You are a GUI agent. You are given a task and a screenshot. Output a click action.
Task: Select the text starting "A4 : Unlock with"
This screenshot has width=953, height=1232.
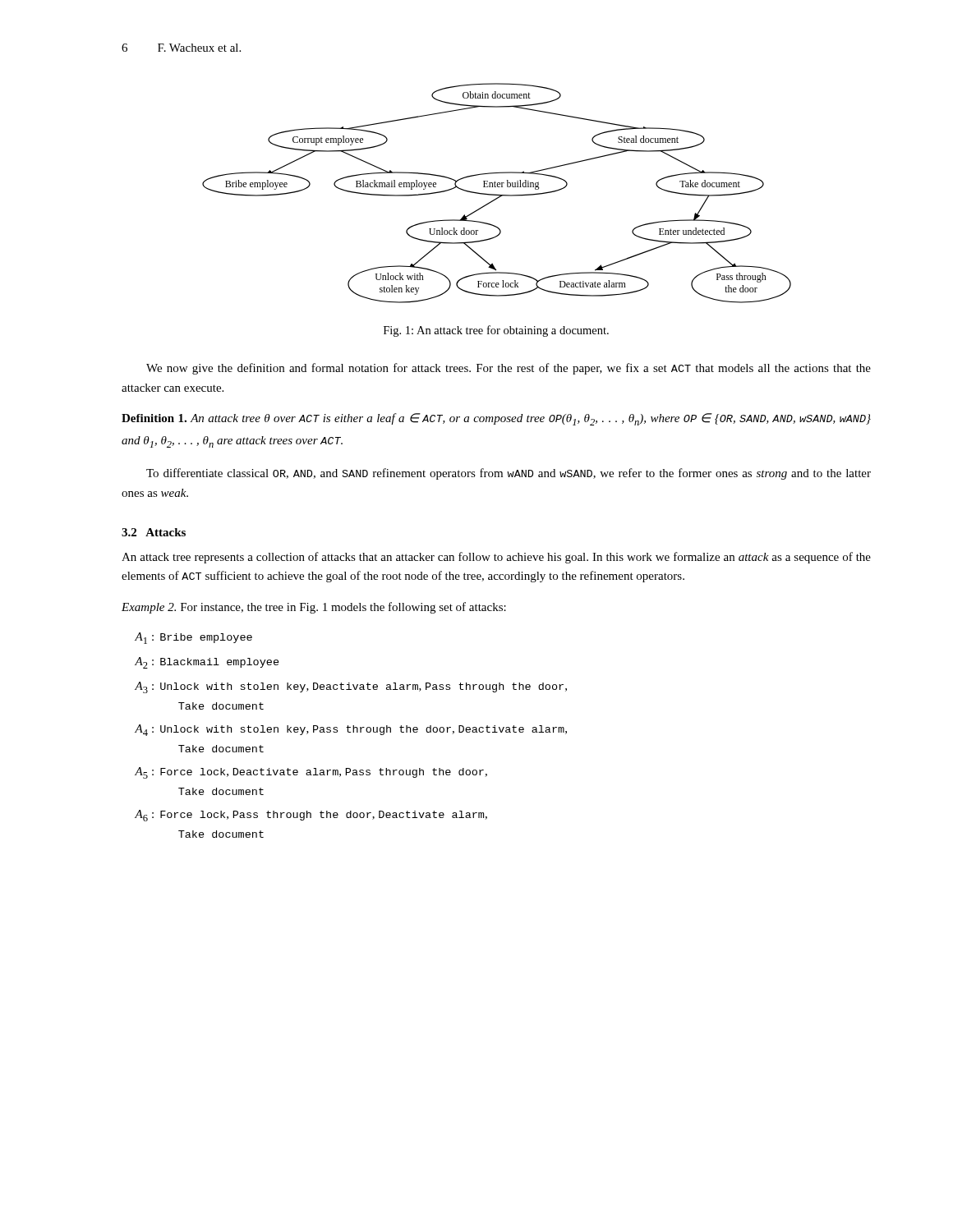(x=345, y=739)
